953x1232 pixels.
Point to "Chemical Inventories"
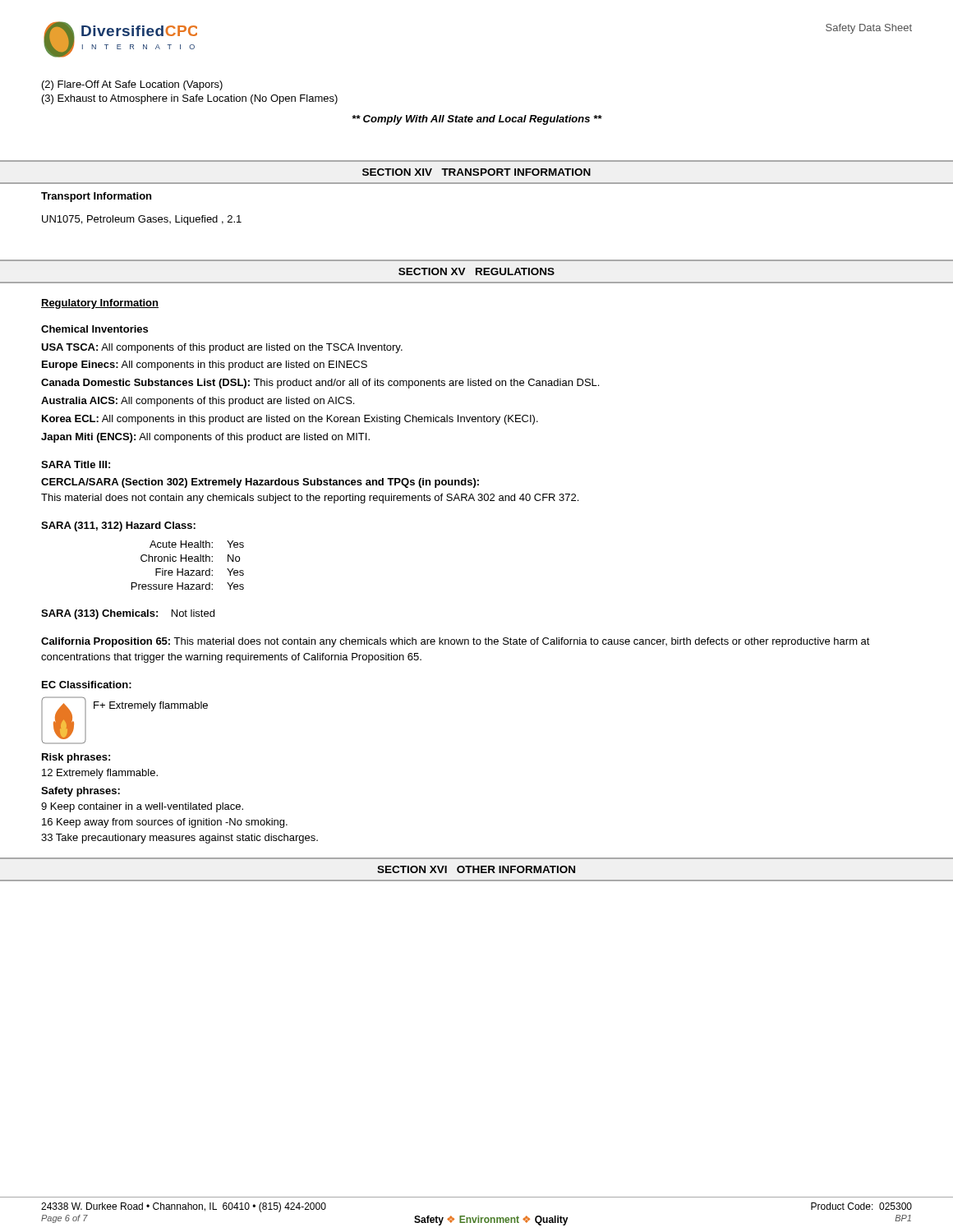[95, 329]
